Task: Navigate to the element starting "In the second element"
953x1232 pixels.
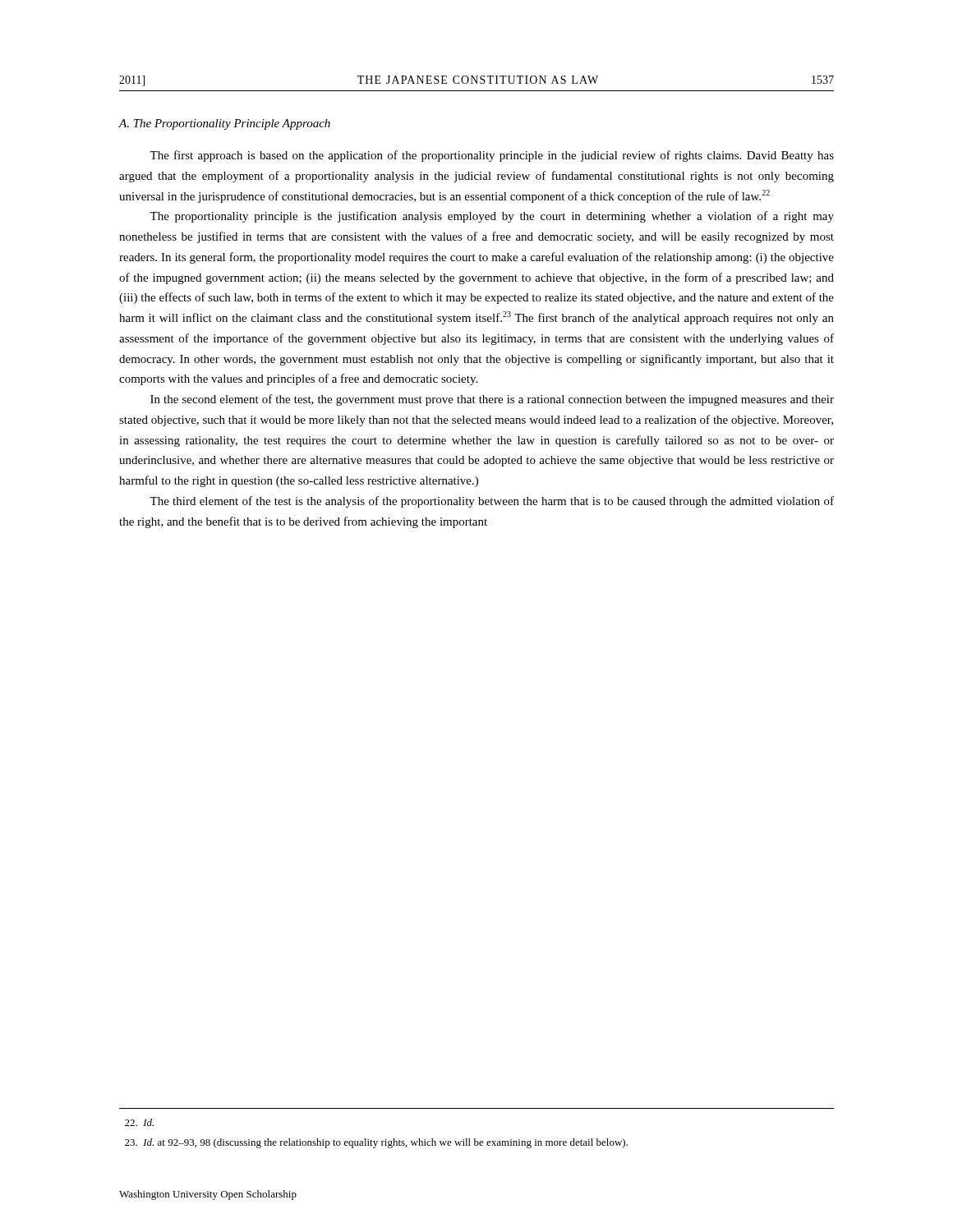Action: coord(476,440)
